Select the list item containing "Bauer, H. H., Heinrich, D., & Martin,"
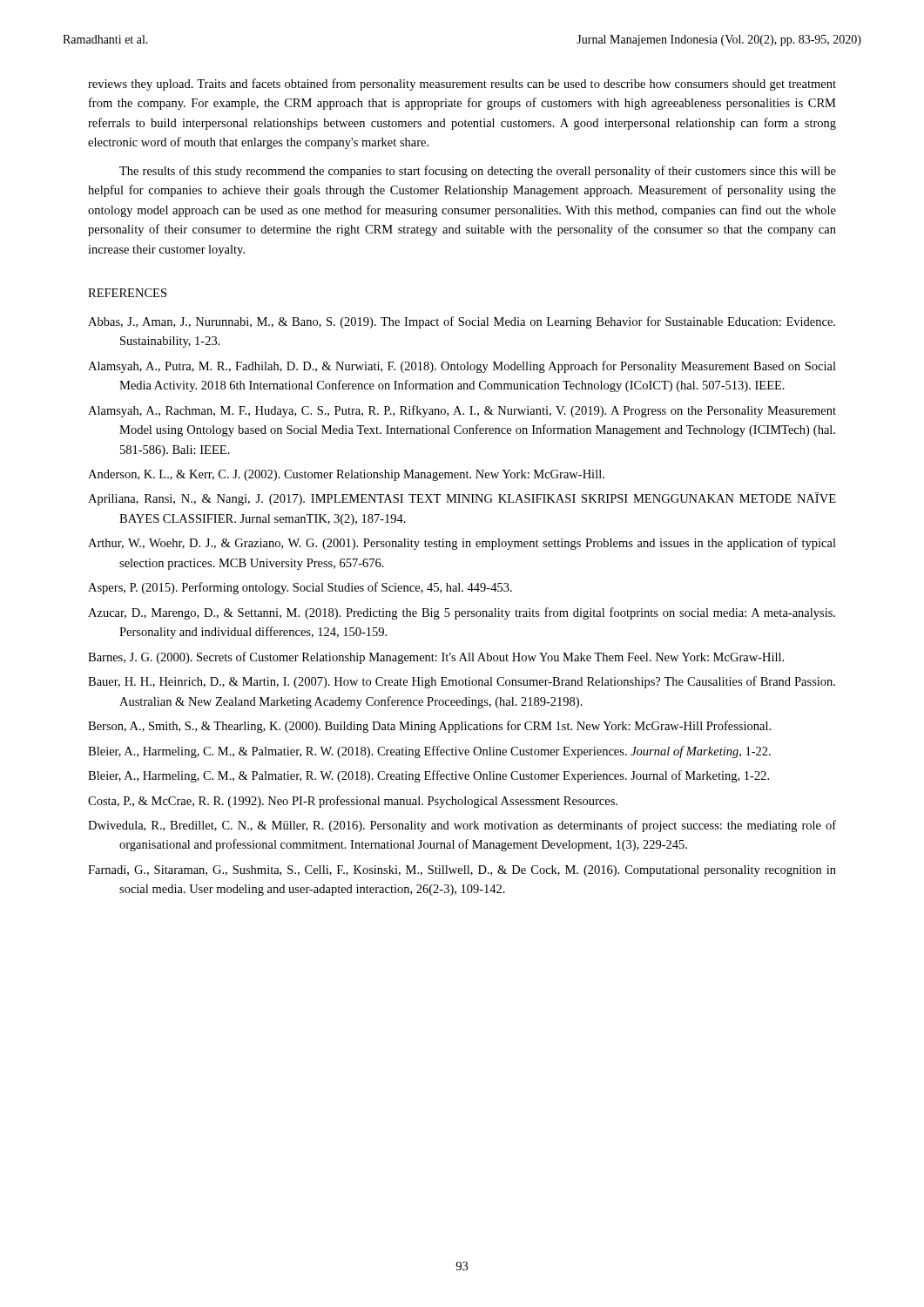924x1307 pixels. point(462,692)
